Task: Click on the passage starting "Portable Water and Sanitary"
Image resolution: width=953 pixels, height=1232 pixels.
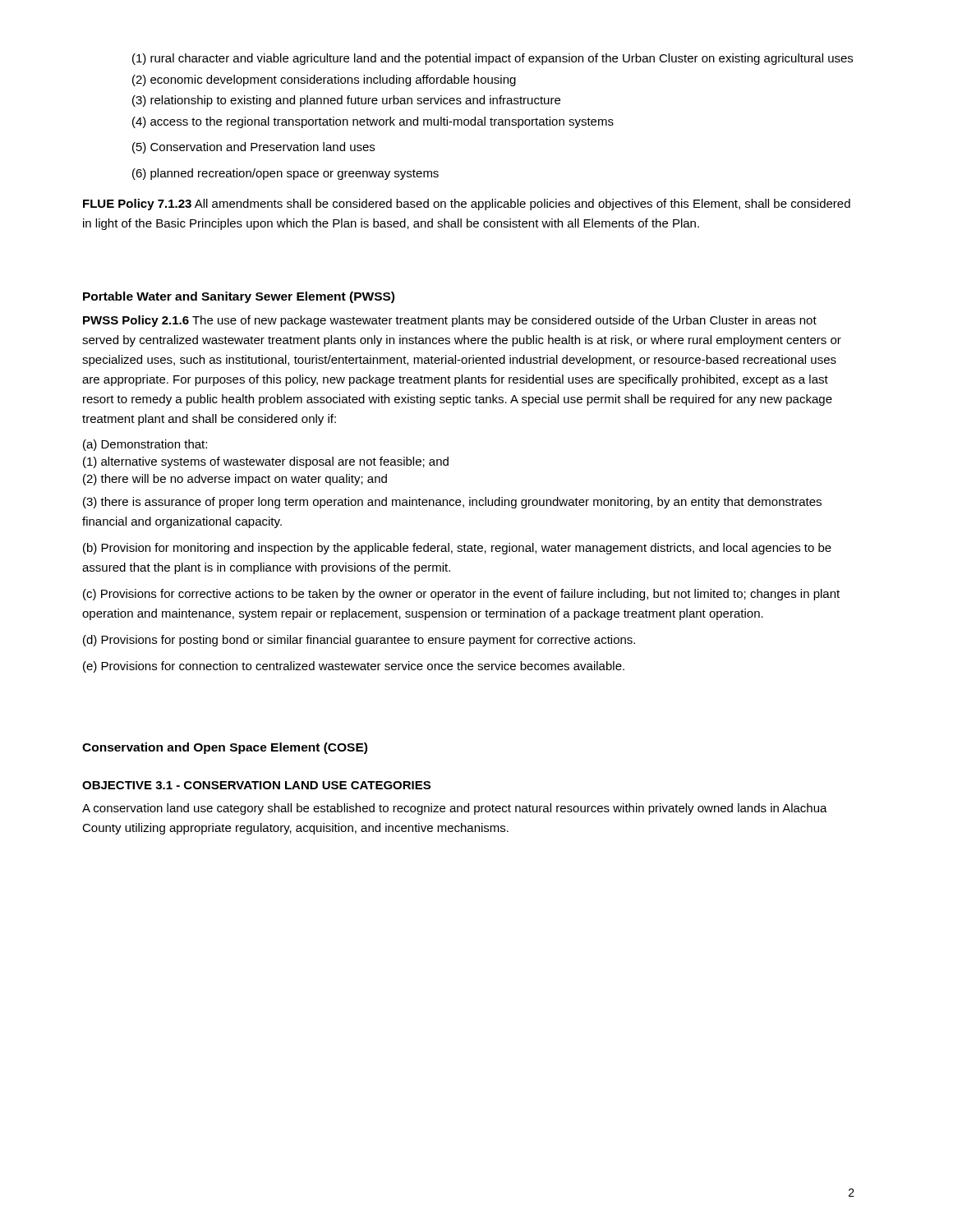Action: click(239, 296)
